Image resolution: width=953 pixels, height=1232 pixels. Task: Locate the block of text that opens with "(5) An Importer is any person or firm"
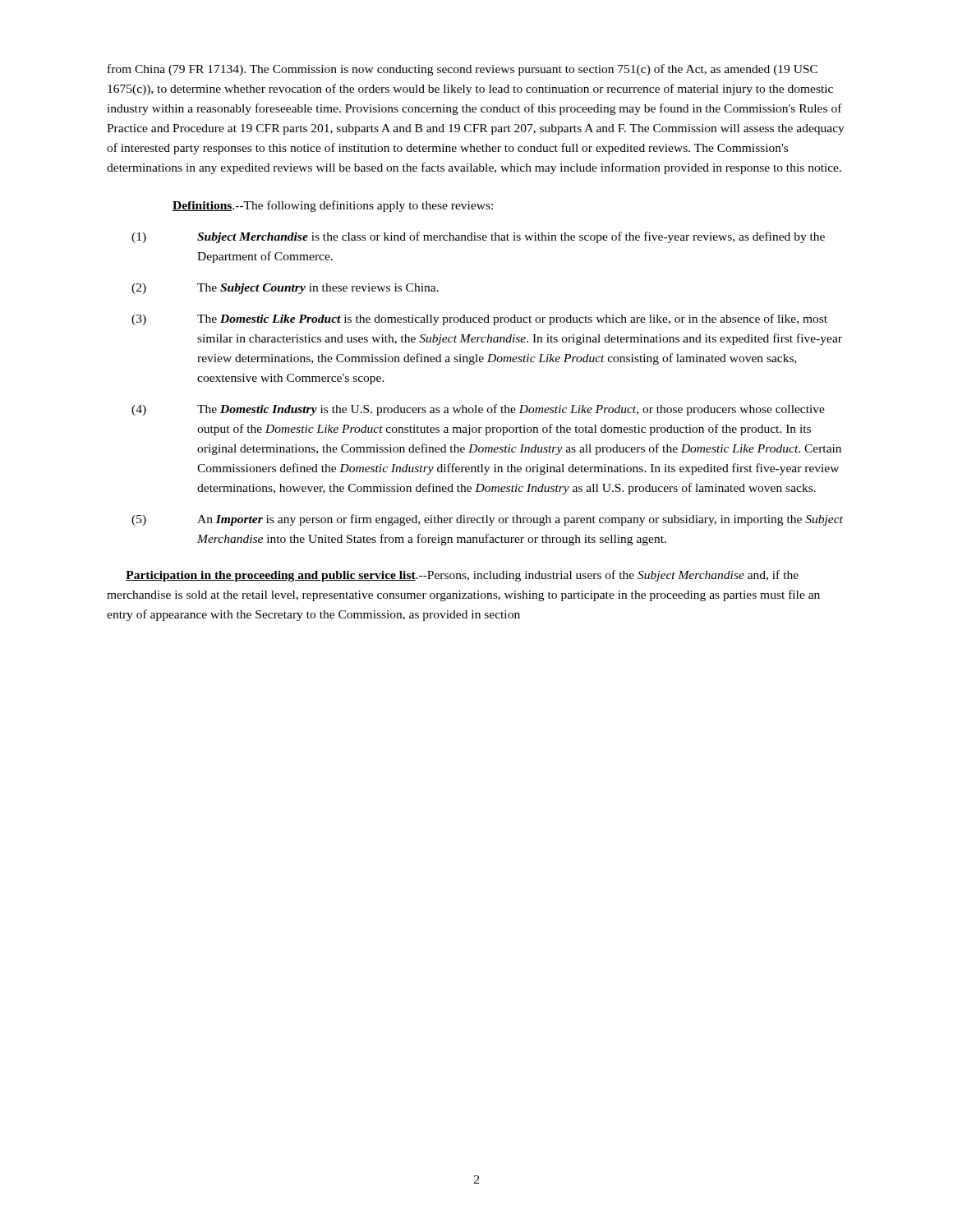[476, 529]
